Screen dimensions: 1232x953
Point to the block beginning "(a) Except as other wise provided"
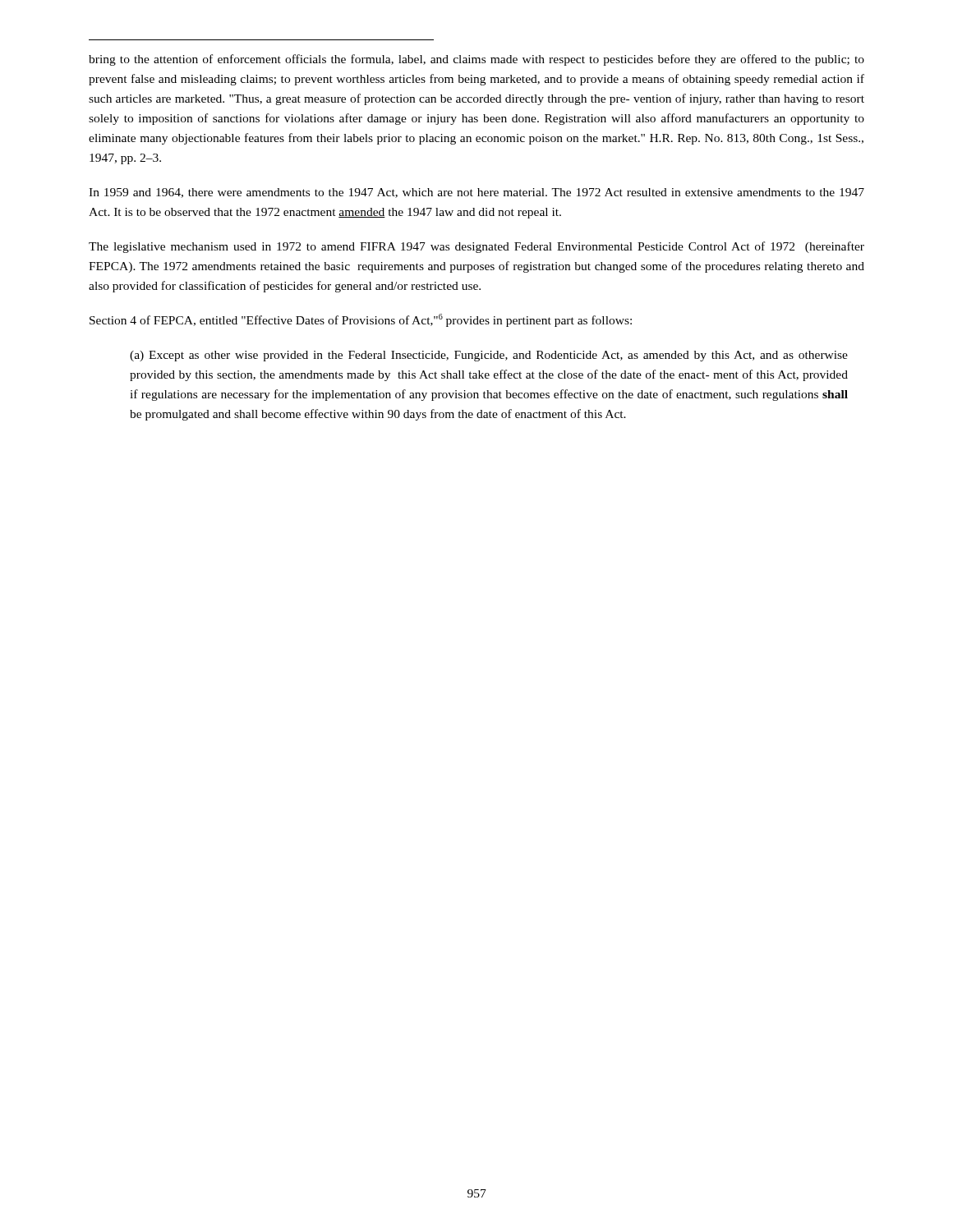[489, 385]
